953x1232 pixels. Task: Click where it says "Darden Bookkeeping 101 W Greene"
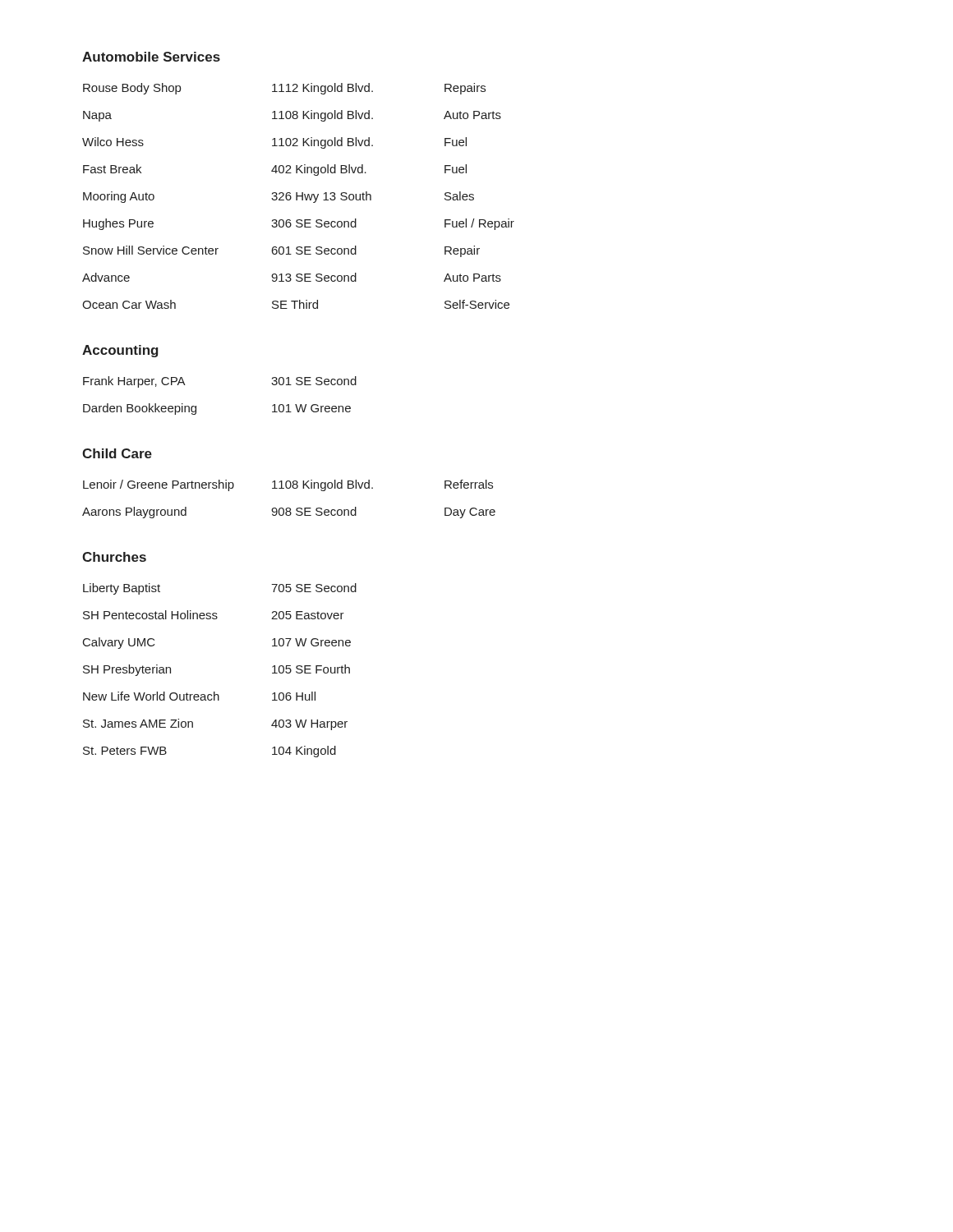263,408
